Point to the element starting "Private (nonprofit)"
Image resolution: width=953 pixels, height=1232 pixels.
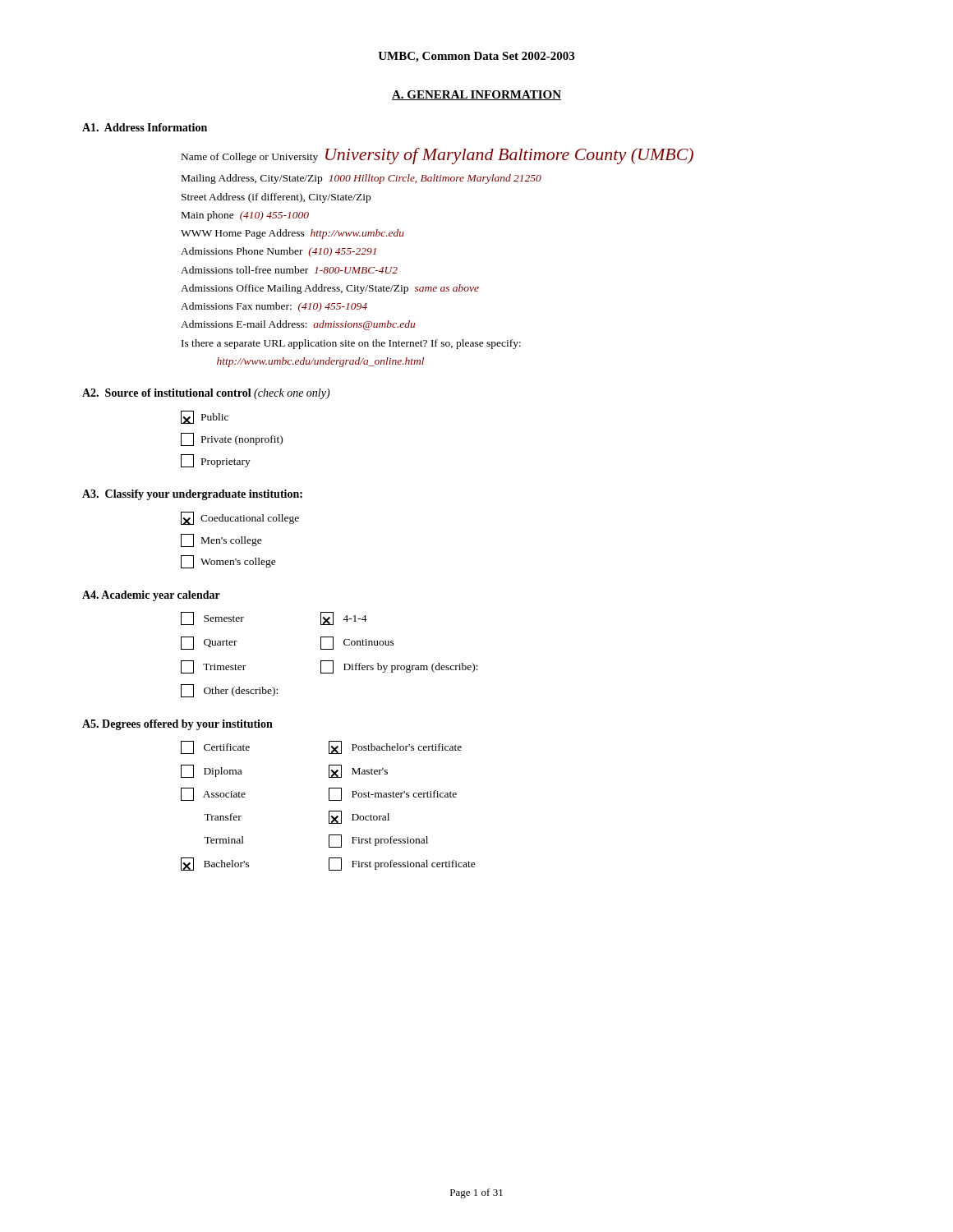click(232, 439)
